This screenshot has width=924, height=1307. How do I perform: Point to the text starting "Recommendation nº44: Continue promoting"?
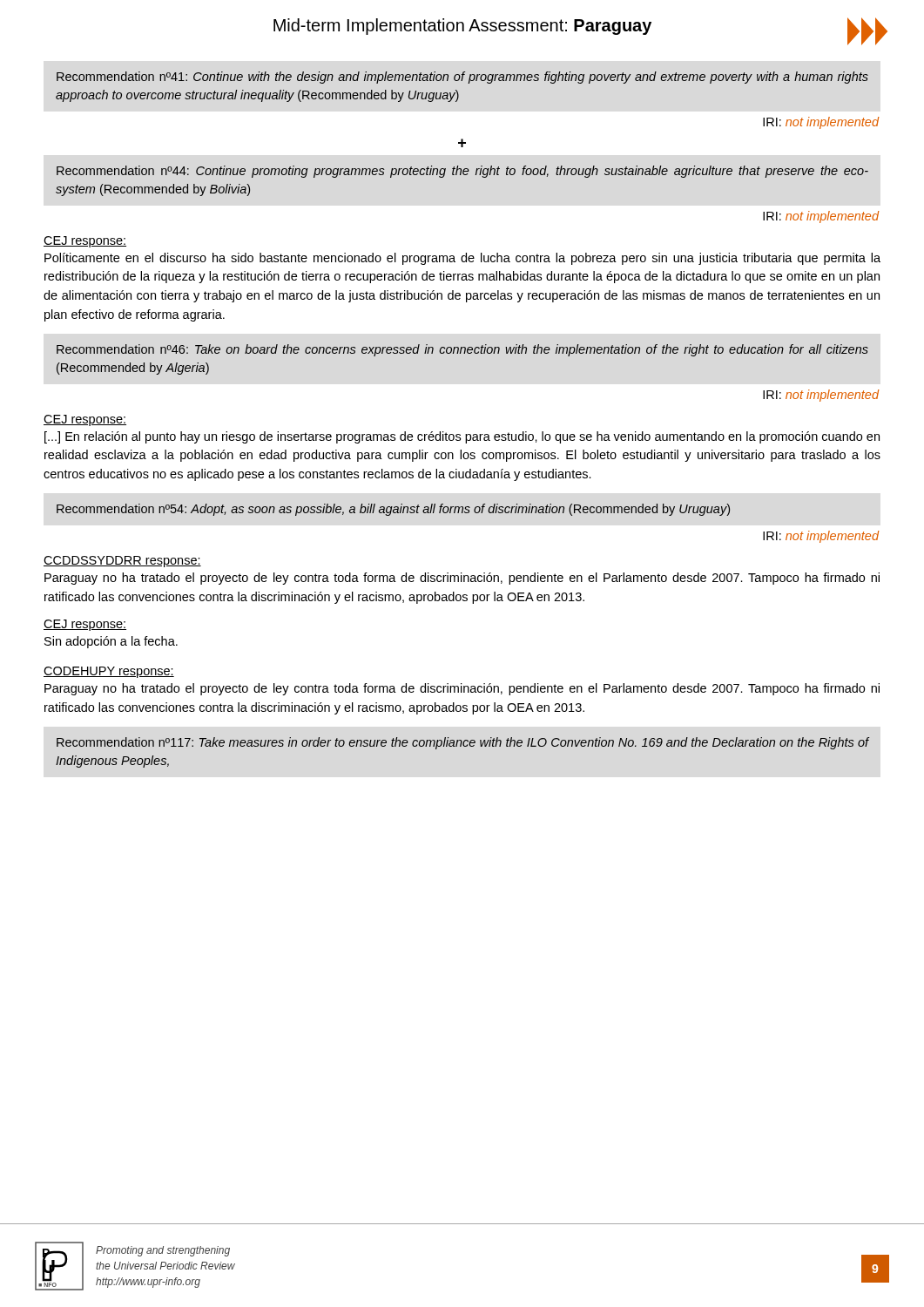[462, 180]
